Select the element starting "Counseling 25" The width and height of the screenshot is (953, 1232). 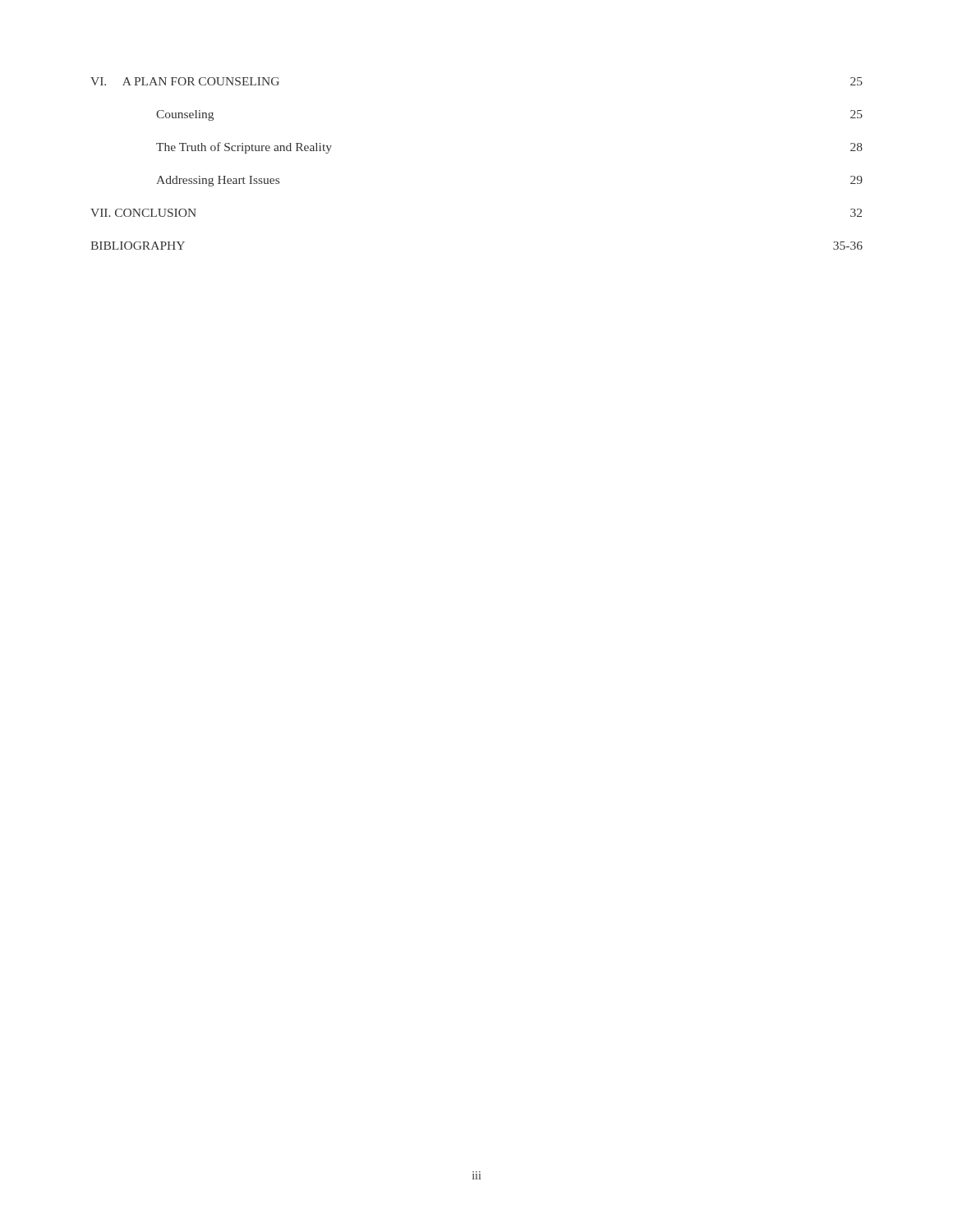186,115
